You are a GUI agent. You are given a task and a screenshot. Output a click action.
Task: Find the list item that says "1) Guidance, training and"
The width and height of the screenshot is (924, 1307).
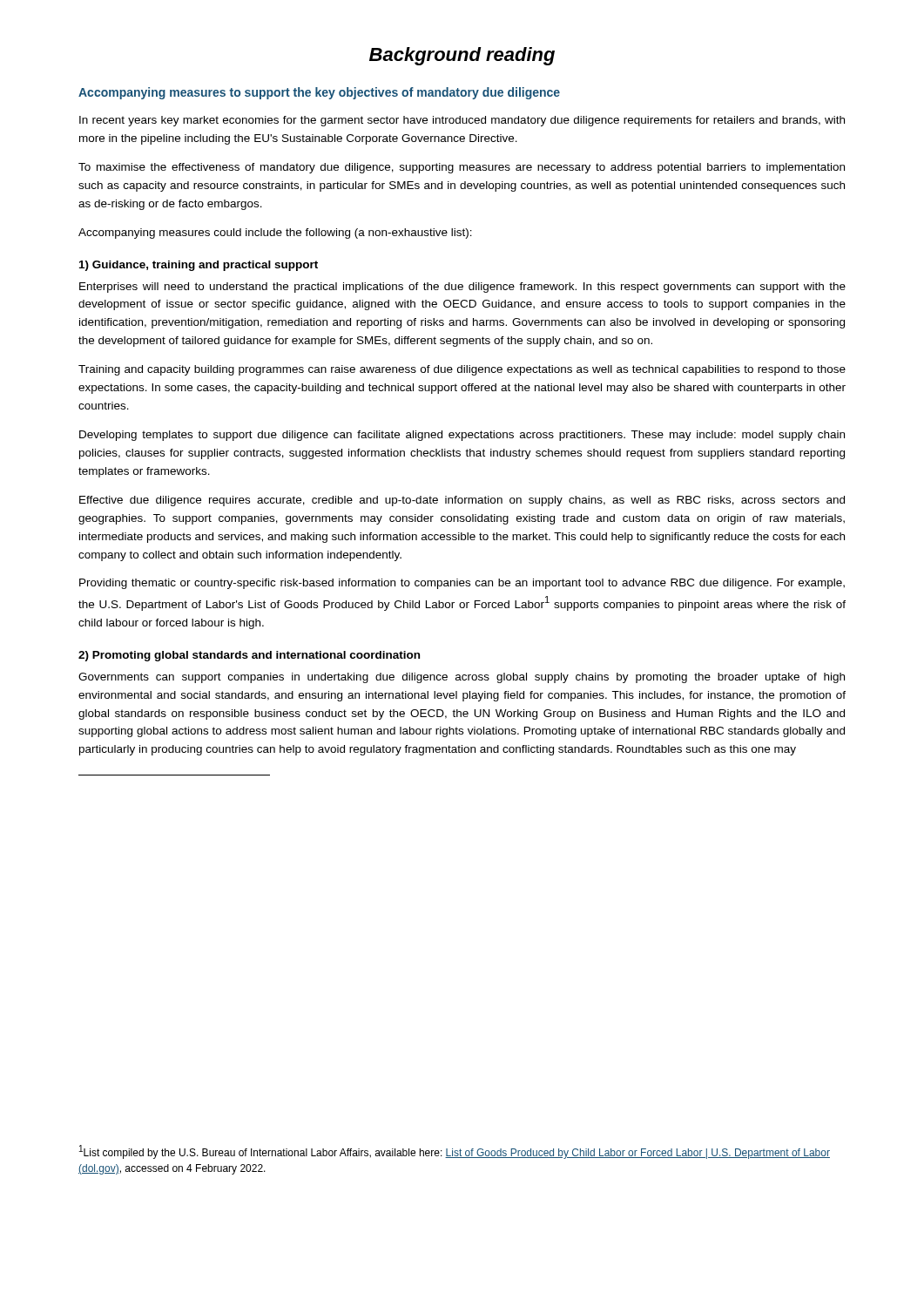coord(198,264)
